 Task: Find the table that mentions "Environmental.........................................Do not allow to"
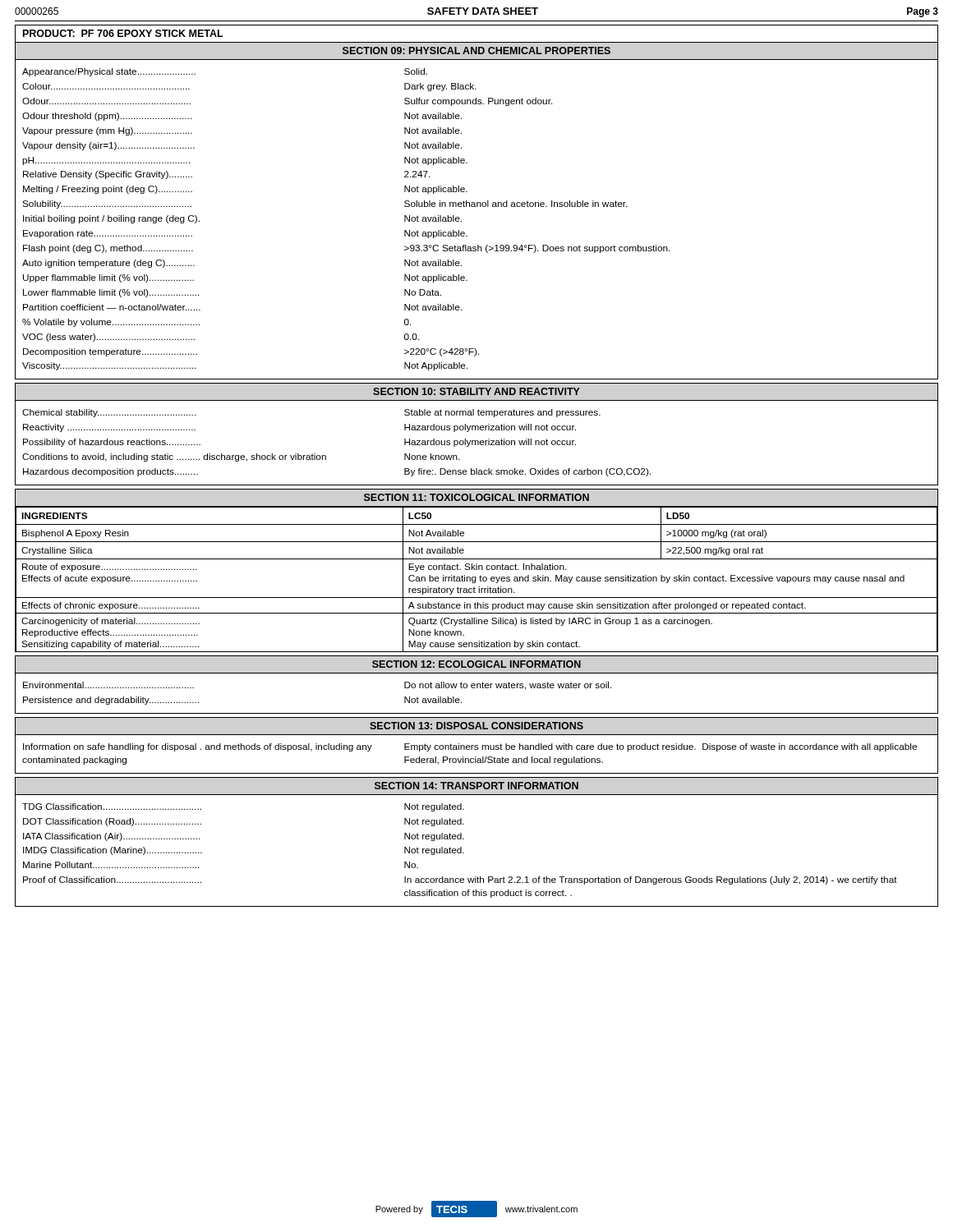(476, 693)
